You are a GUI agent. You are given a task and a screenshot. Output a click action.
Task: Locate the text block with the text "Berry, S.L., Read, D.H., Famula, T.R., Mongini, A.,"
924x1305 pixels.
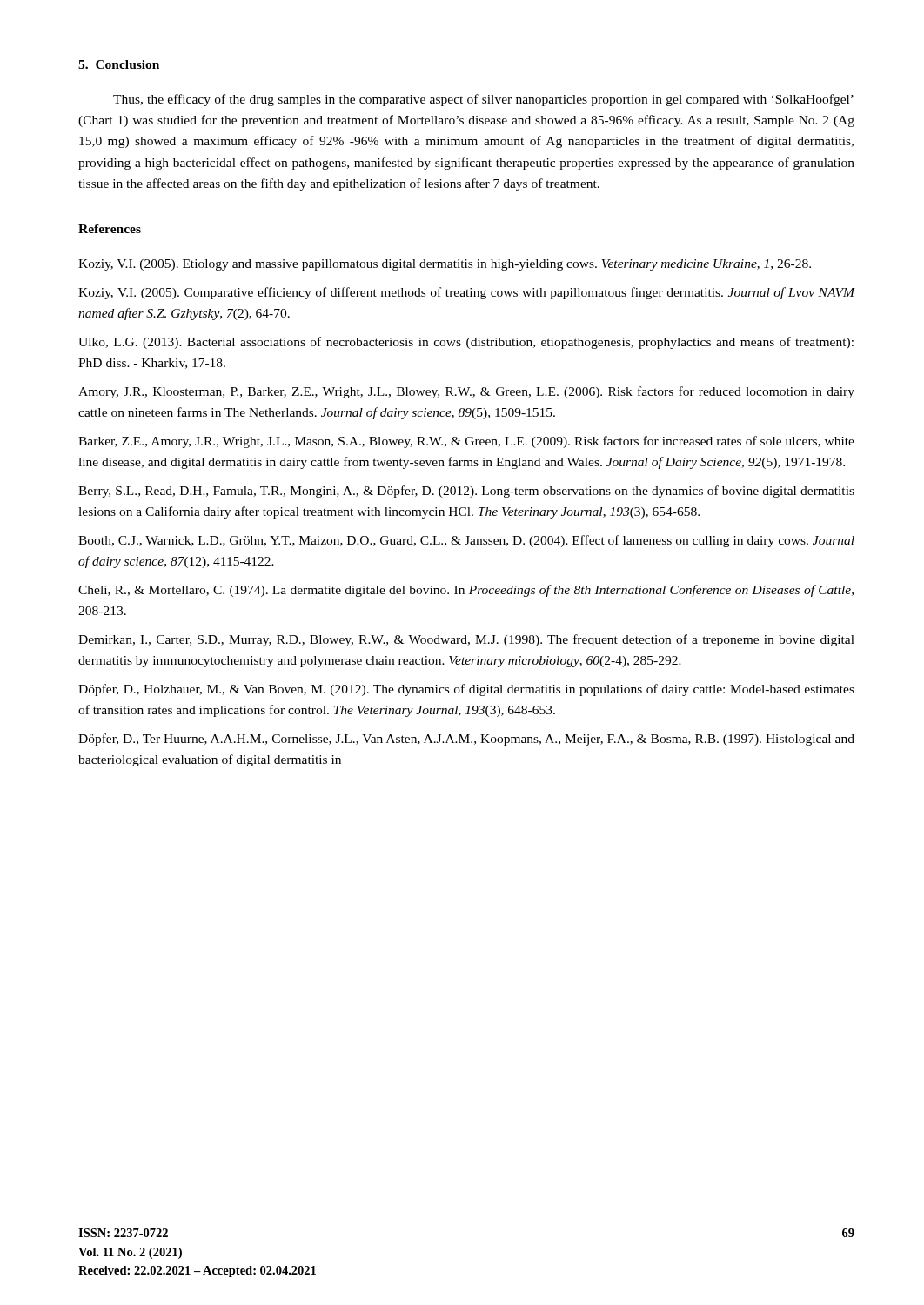[466, 501]
